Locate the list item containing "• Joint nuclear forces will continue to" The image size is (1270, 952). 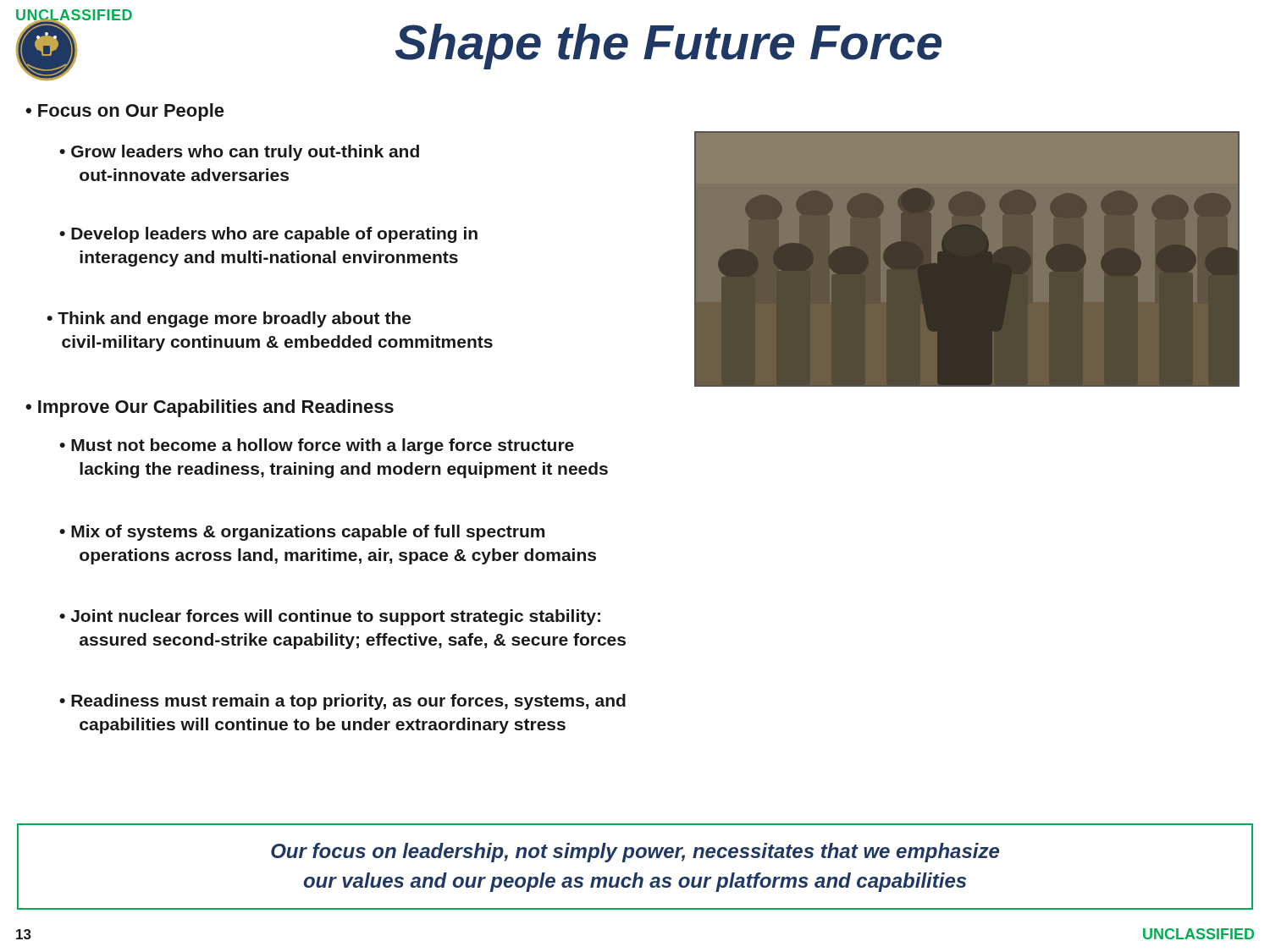click(x=343, y=628)
